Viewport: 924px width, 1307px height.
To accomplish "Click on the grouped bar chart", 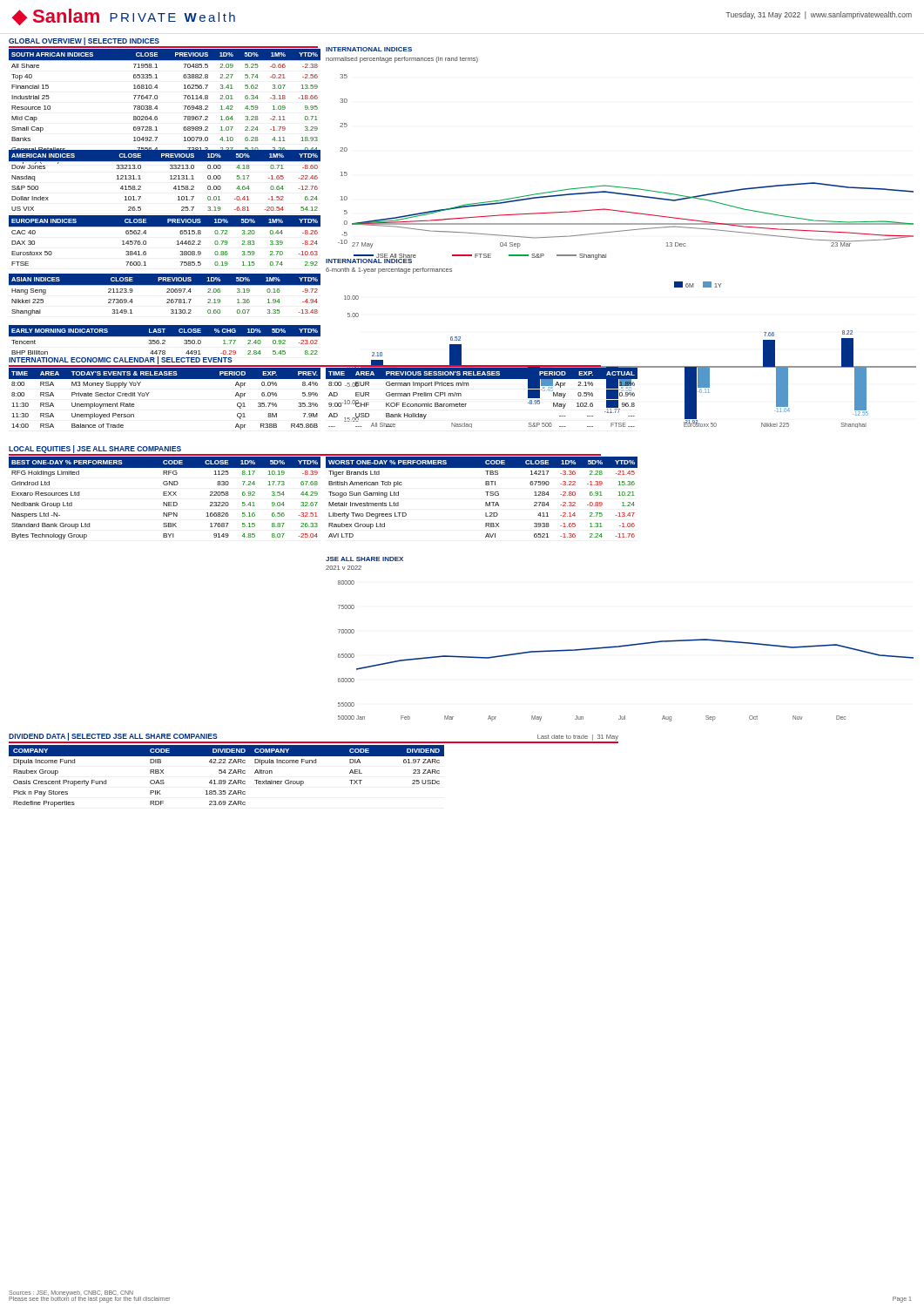I will 623,339.
